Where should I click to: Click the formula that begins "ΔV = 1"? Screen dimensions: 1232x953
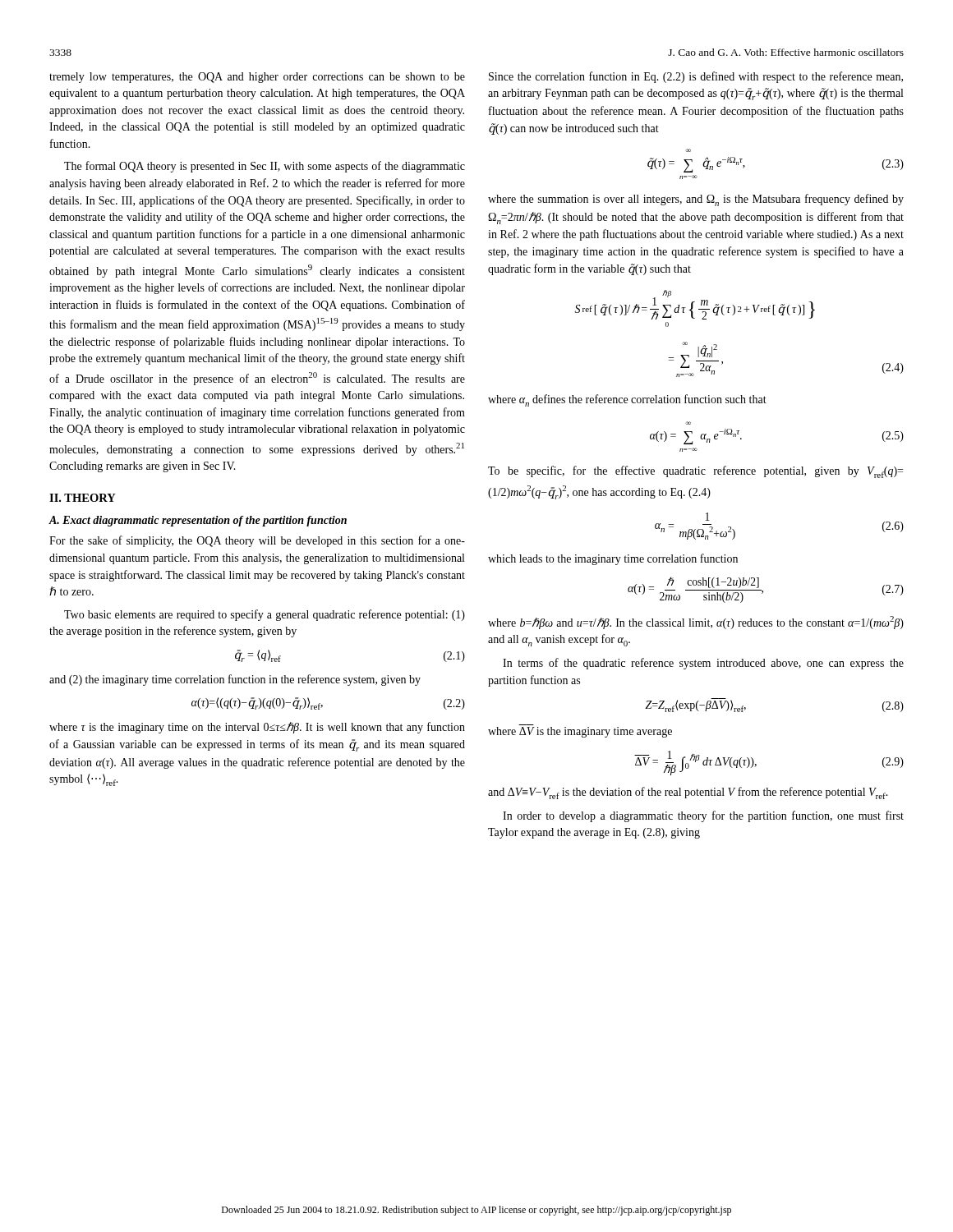pos(769,762)
